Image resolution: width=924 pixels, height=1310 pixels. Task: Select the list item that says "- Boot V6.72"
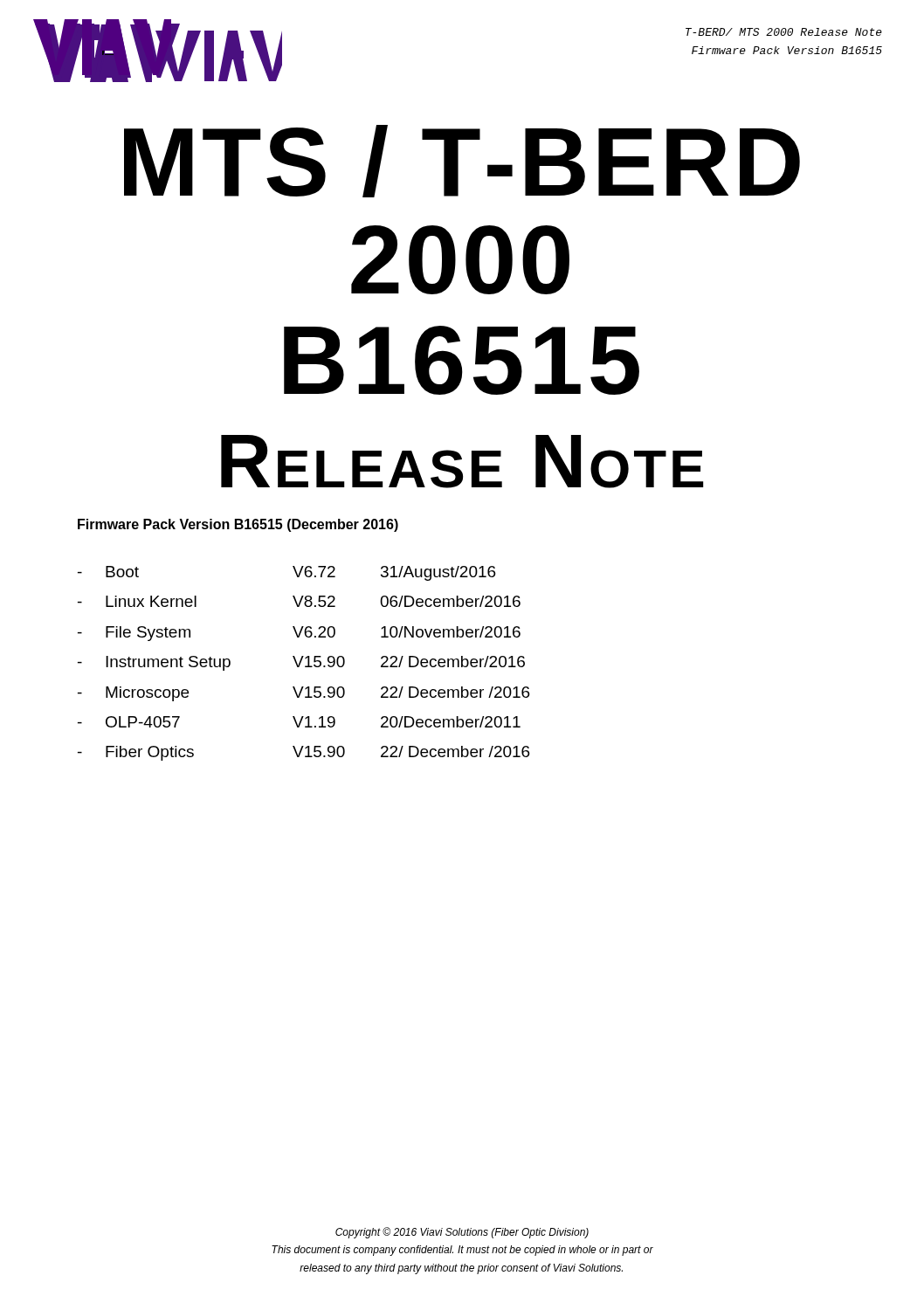click(x=287, y=572)
